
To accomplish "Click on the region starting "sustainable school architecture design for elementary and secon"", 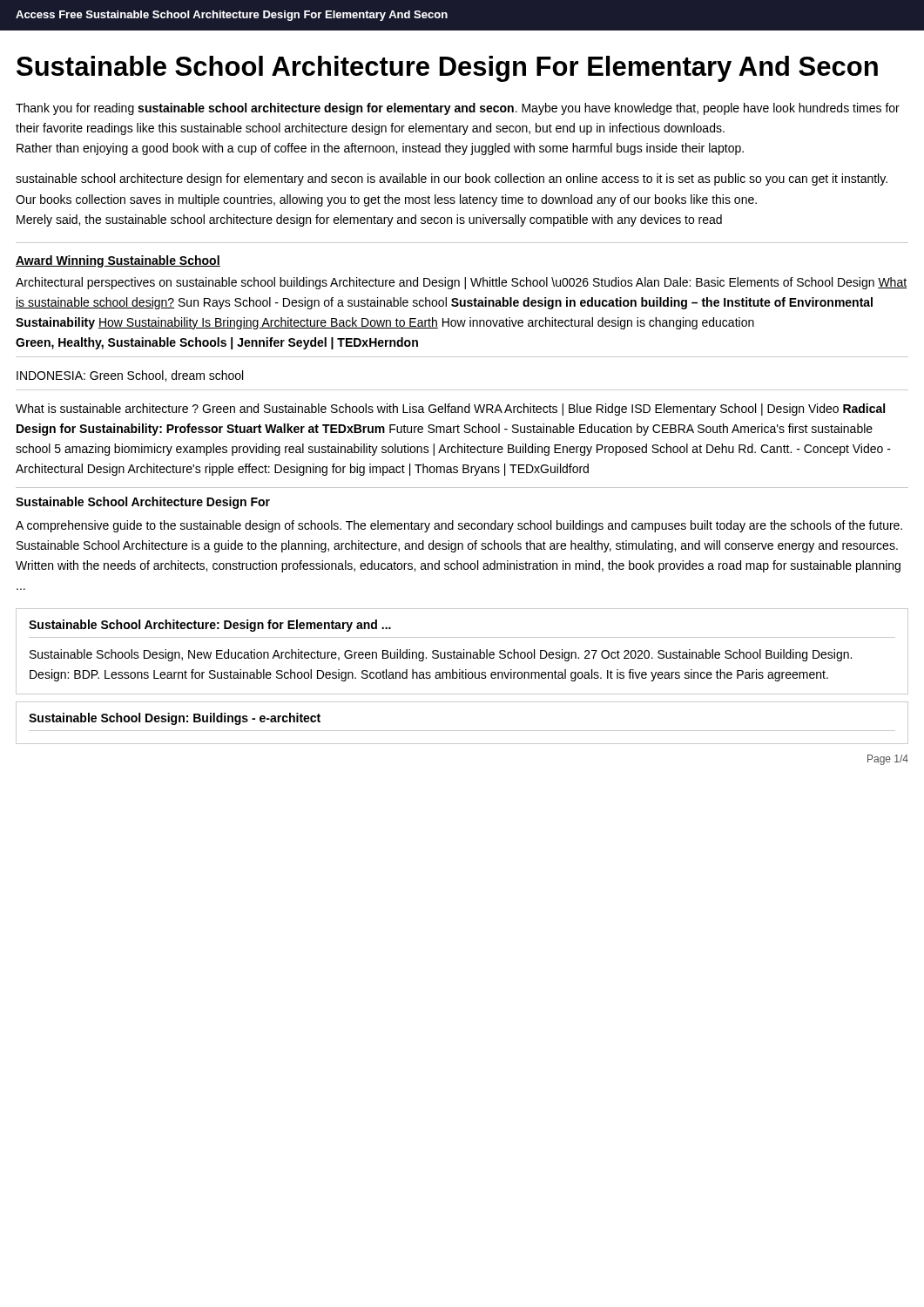I will 452,199.
